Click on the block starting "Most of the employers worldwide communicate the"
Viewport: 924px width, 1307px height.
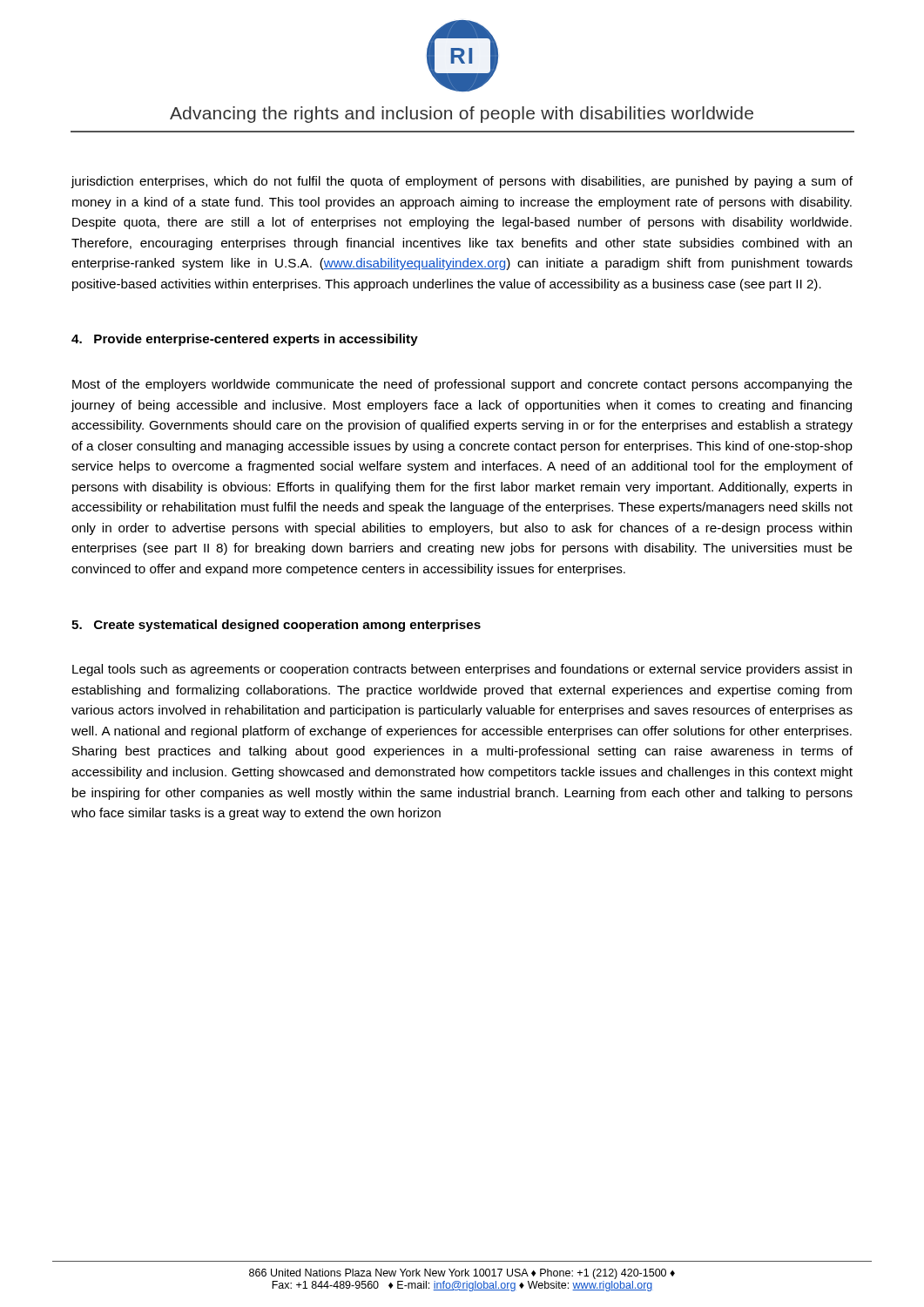(x=462, y=476)
